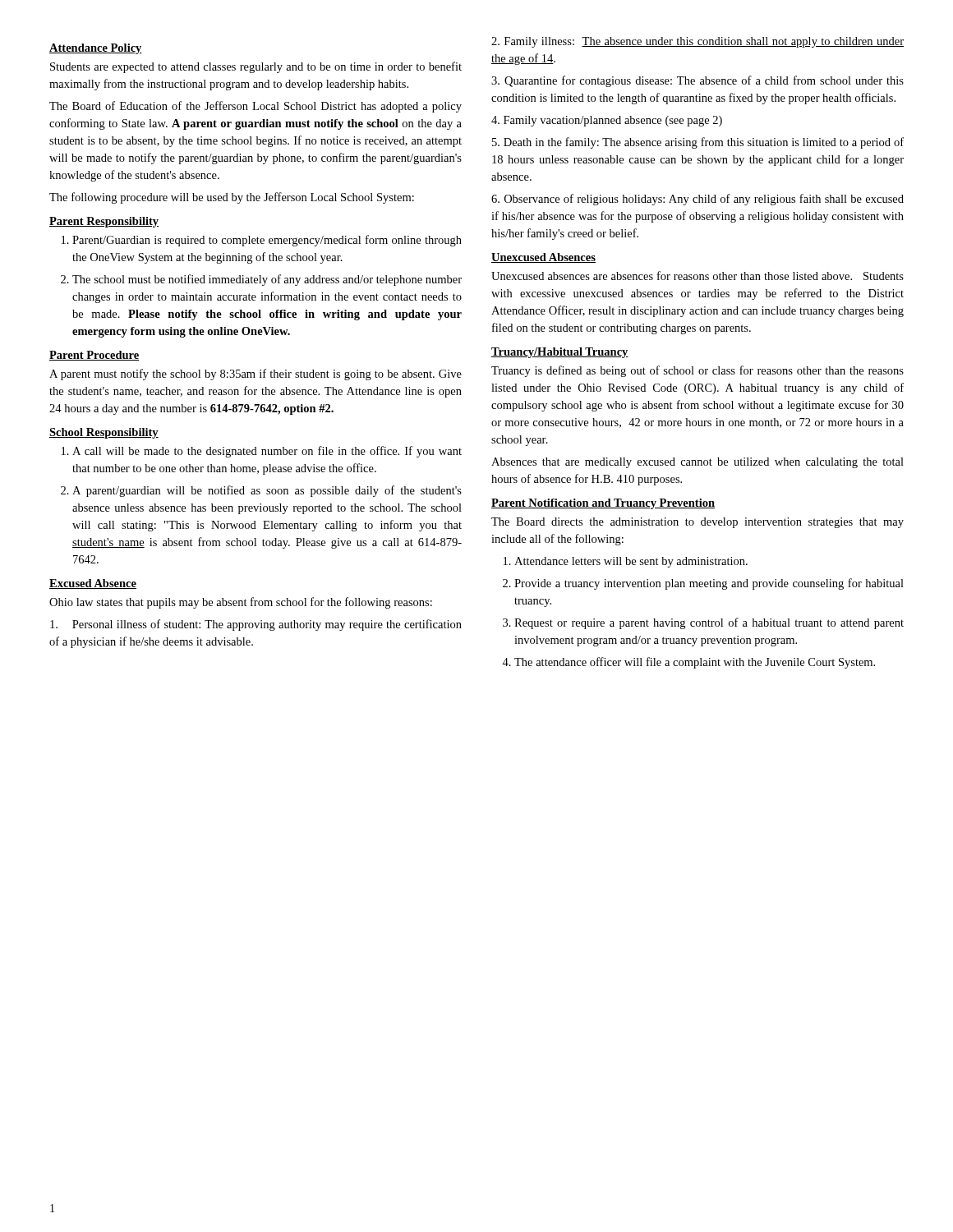
Task: Navigate to the passage starting "Excused Absence"
Action: click(93, 583)
